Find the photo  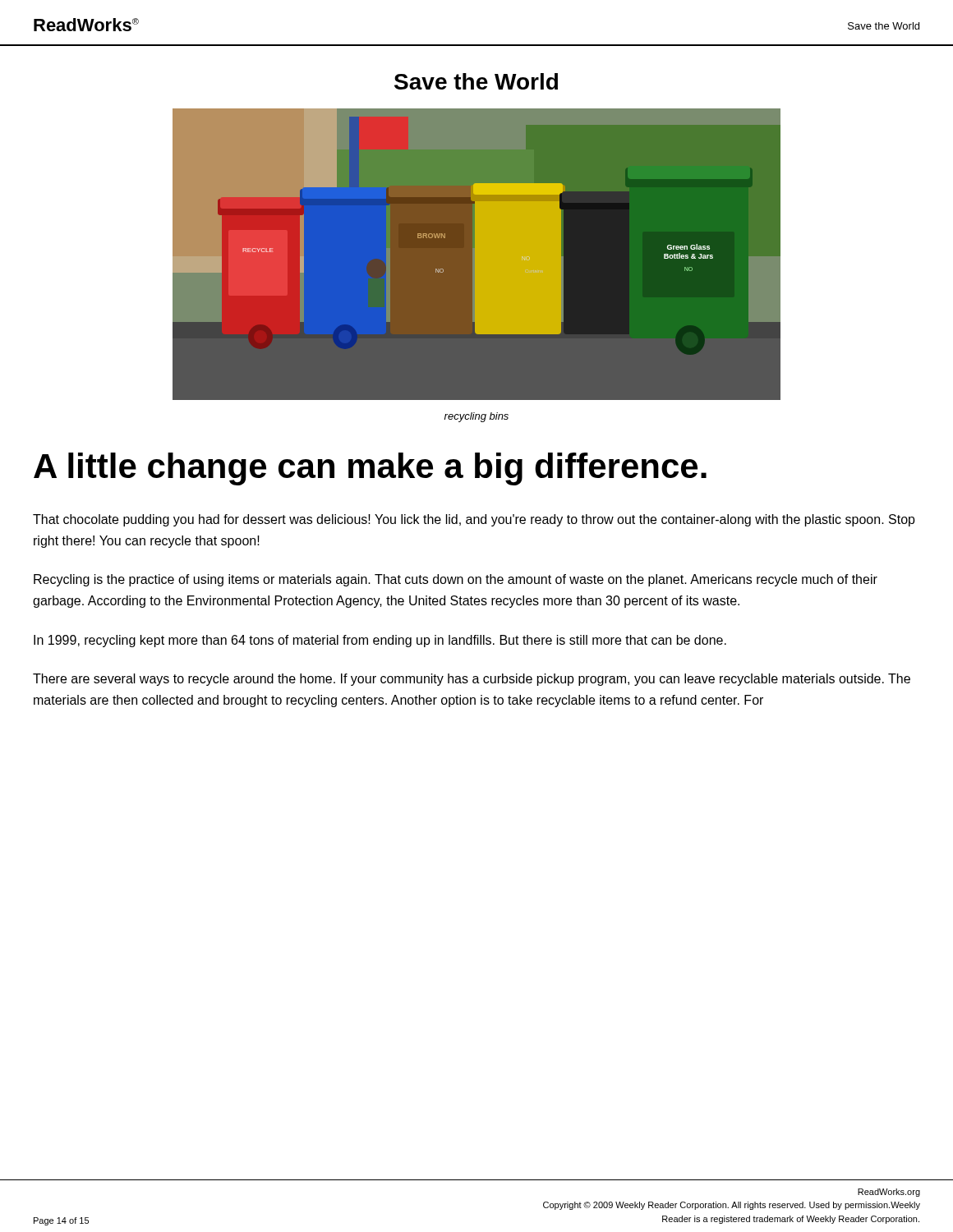tap(476, 254)
